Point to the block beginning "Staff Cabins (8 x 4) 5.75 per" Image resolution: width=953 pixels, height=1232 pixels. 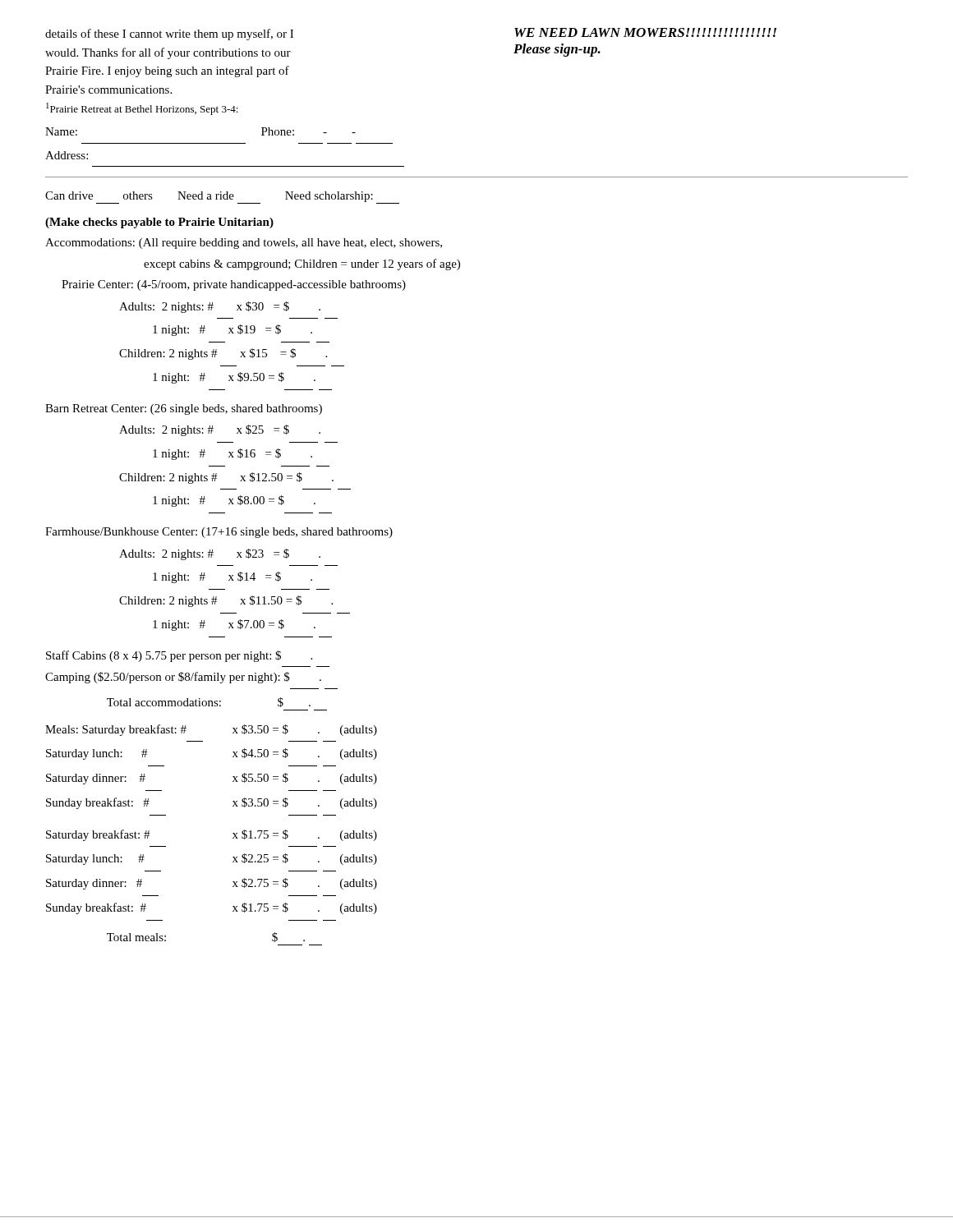pyautogui.click(x=179, y=656)
